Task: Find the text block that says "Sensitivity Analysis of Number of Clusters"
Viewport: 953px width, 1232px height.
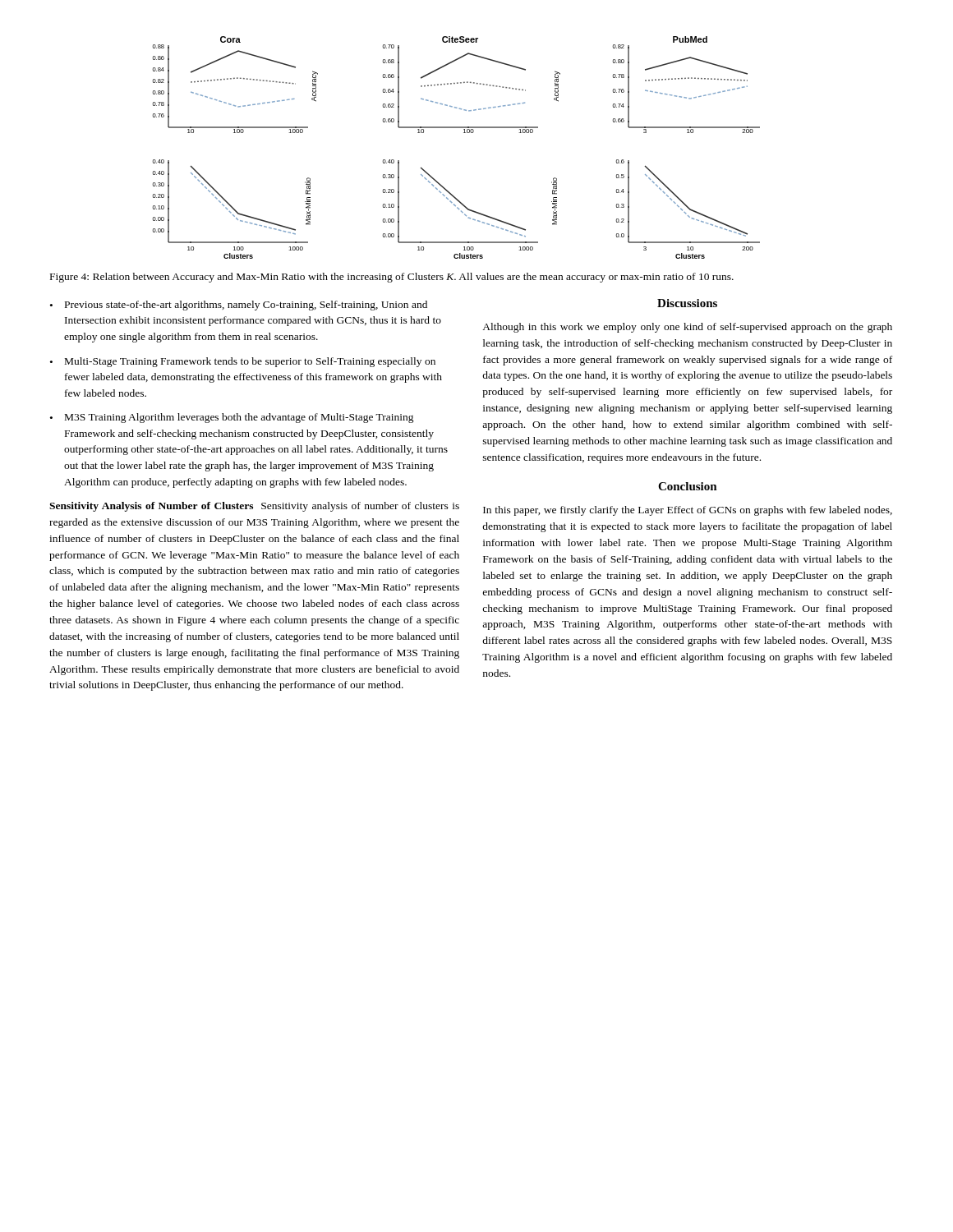Action: coord(254,595)
